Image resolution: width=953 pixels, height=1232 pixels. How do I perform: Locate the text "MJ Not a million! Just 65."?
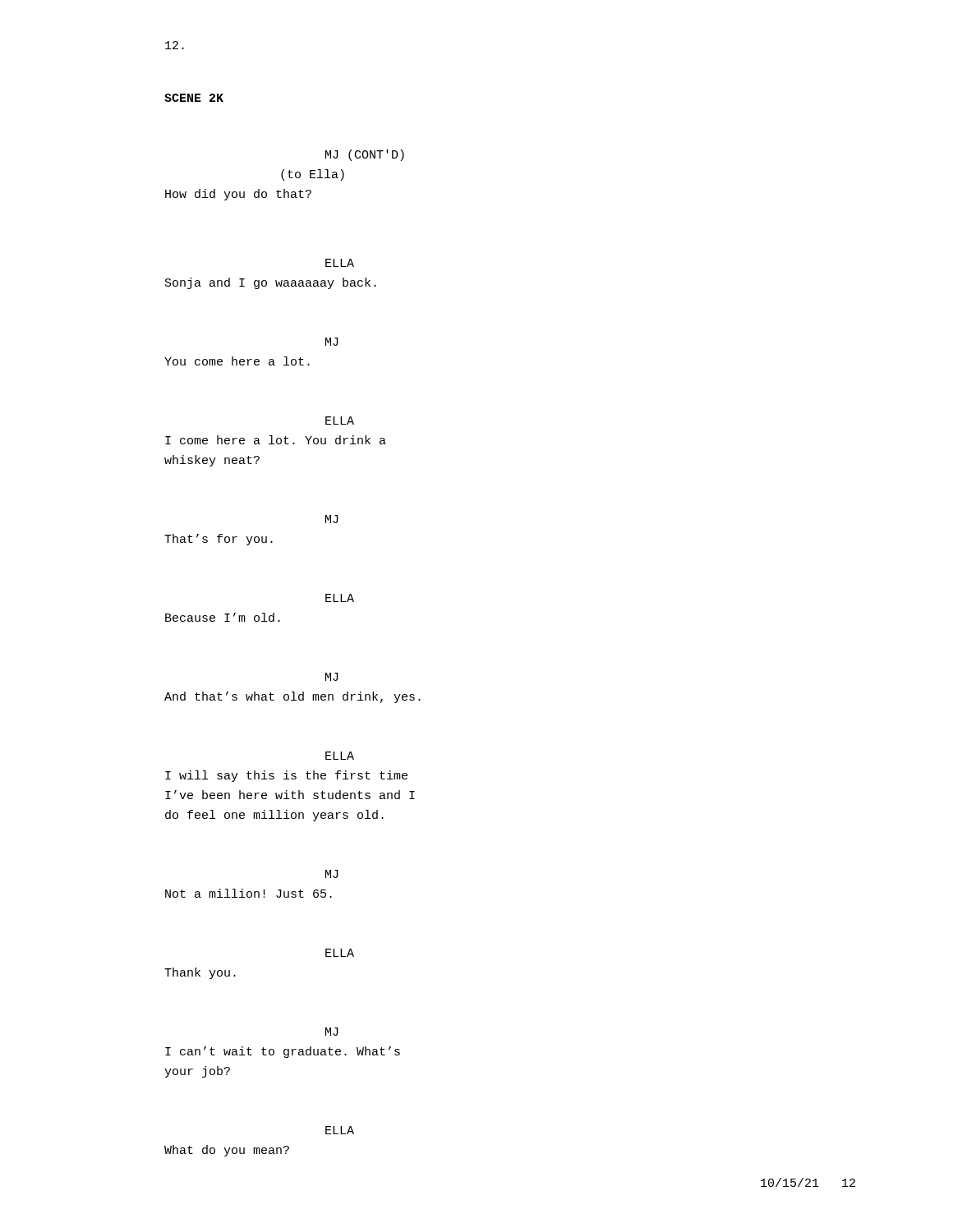(254, 889)
